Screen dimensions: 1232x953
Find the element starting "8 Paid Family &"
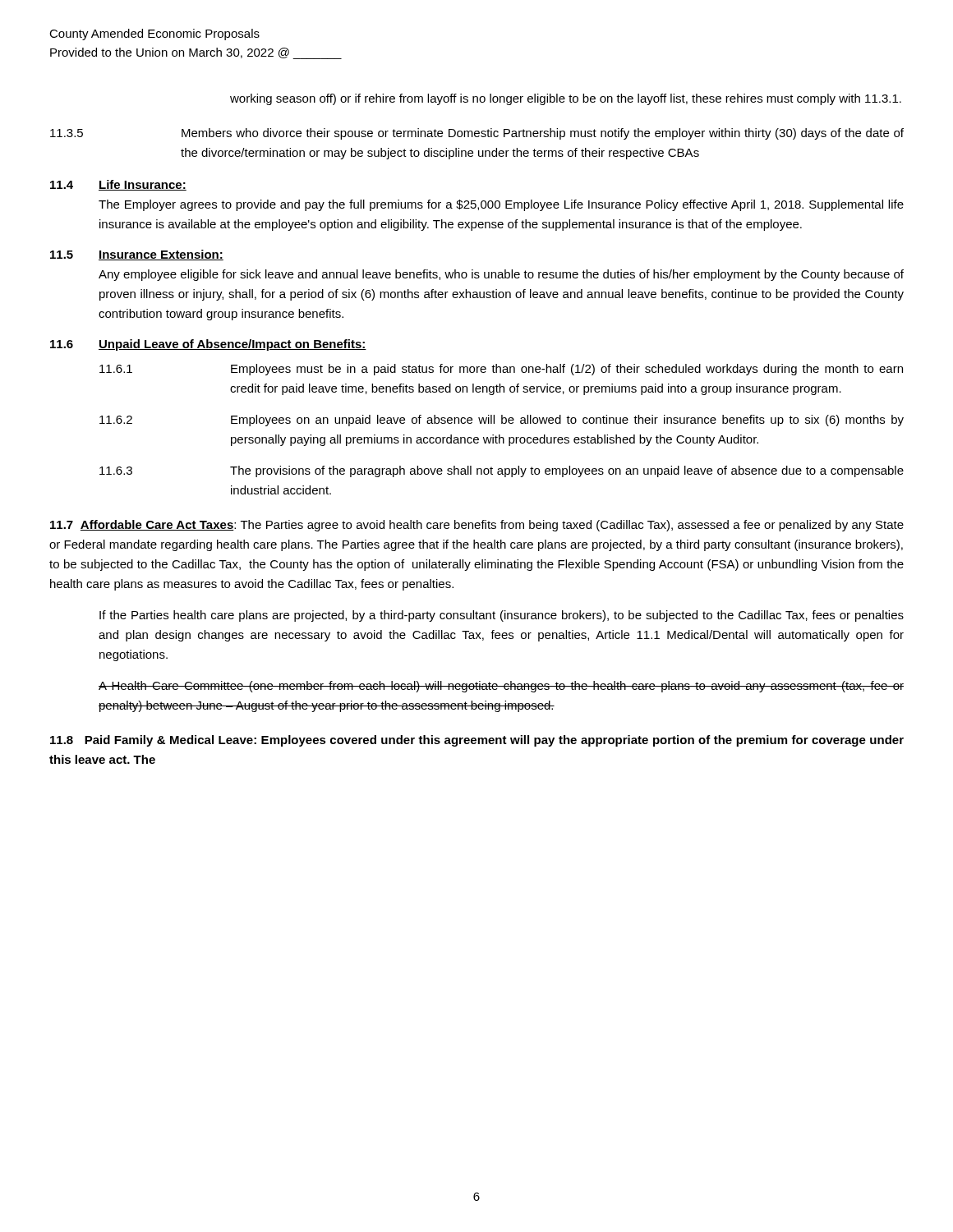click(x=476, y=749)
